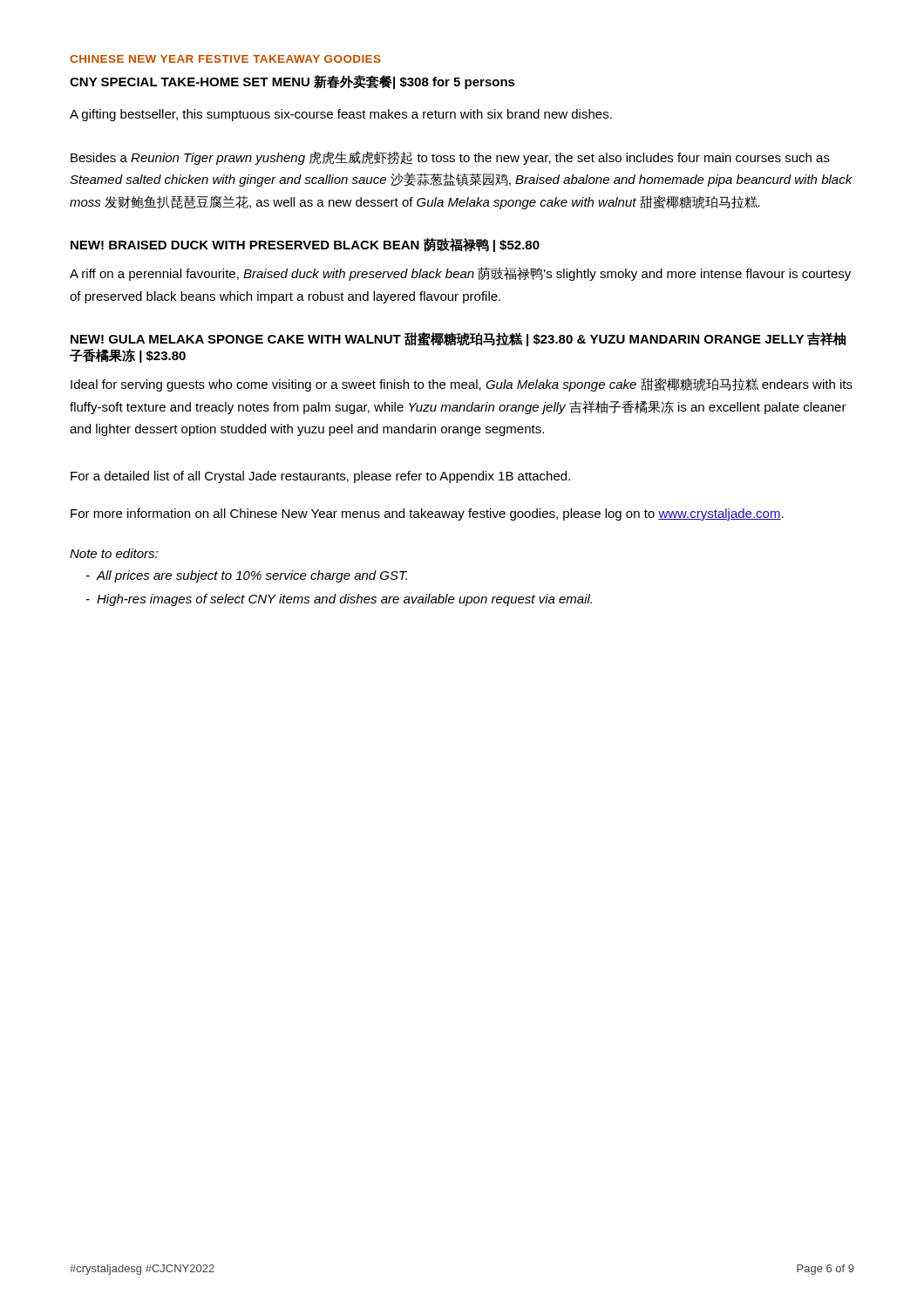Locate the region starting "Besides a Reunion Tiger prawn yusheng 虎虎生威虎虾捞起 to"

(x=461, y=179)
